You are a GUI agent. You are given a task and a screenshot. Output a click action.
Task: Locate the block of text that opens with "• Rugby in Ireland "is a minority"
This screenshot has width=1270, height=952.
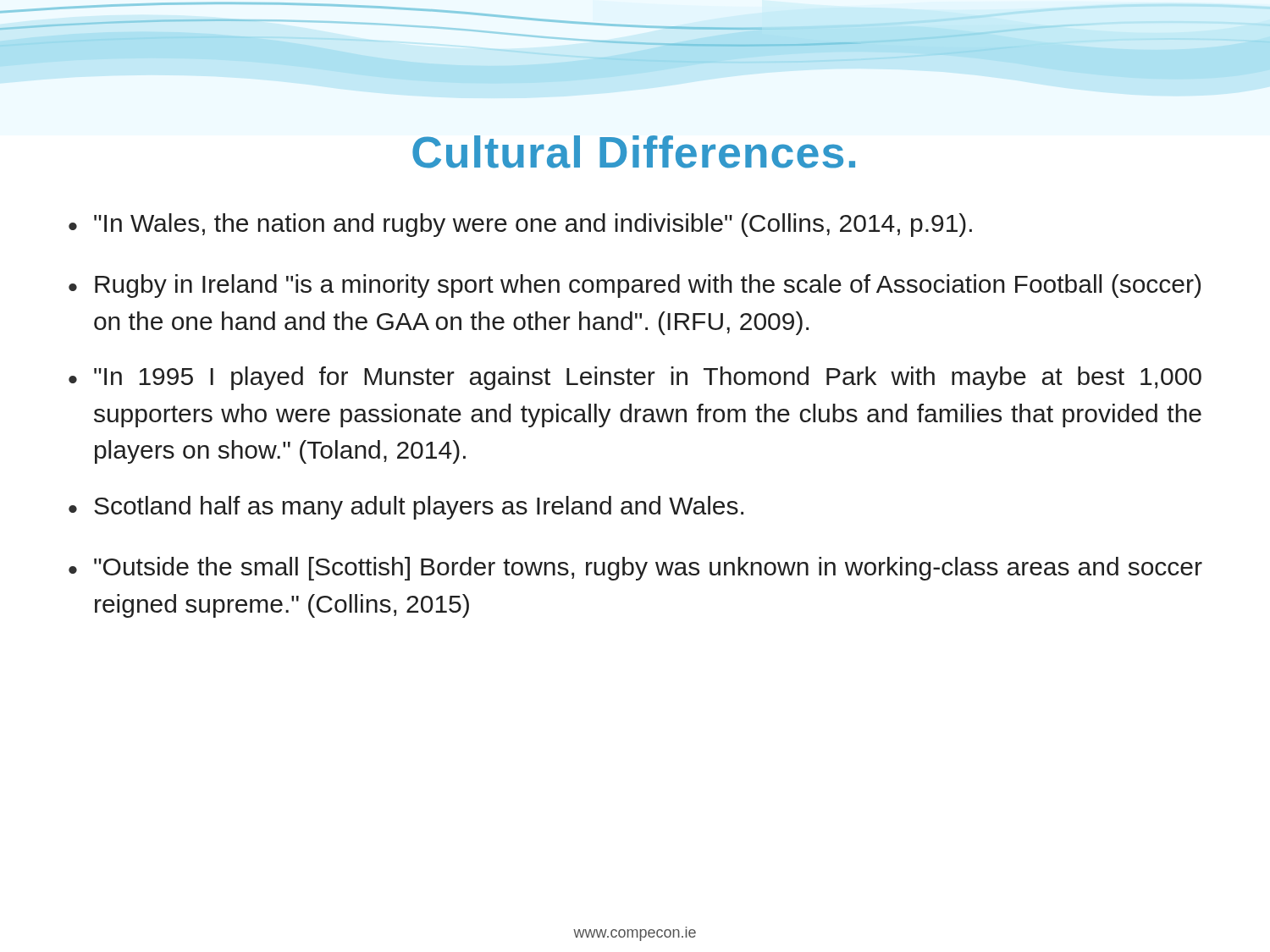635,303
